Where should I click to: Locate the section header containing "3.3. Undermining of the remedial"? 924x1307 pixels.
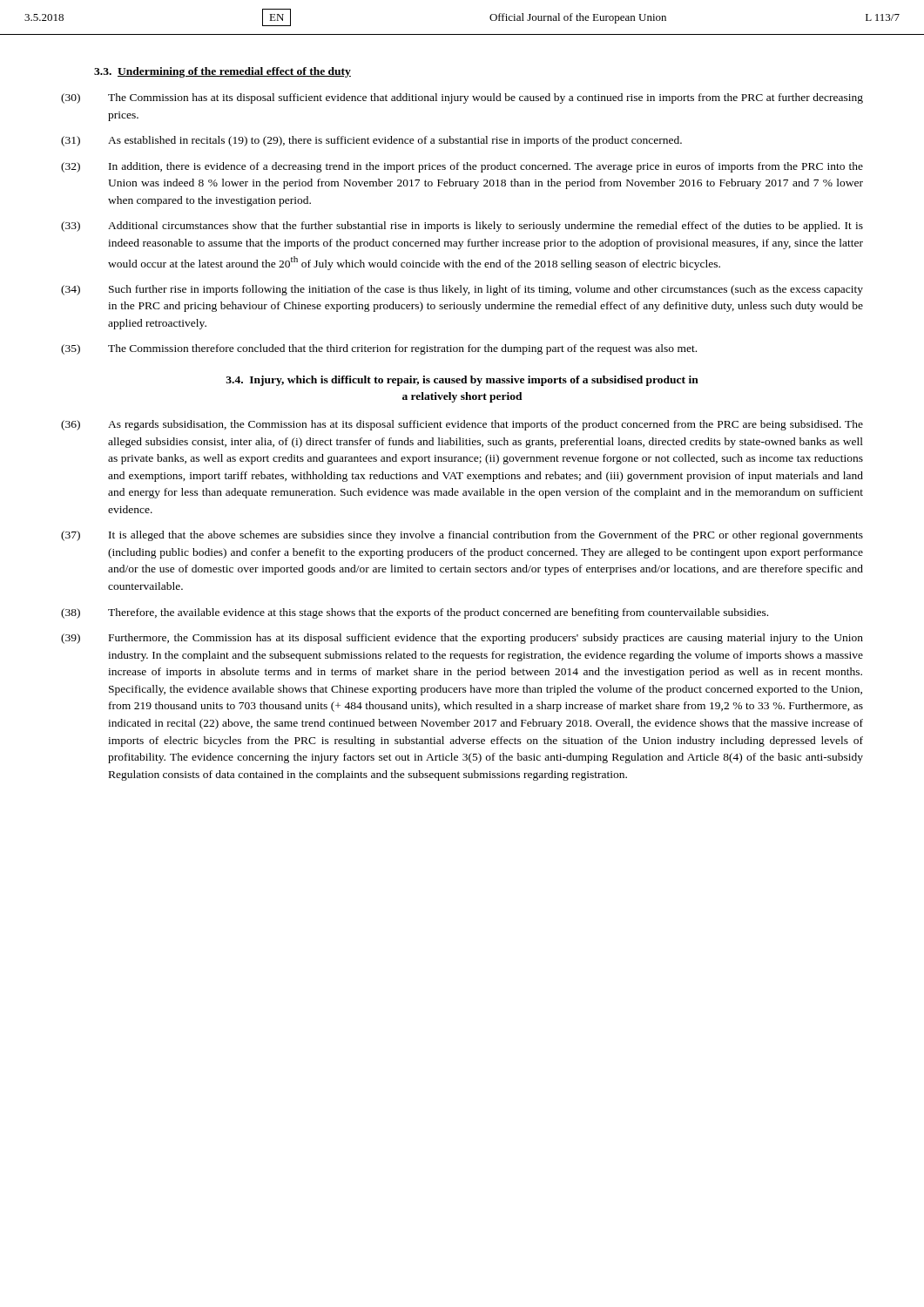[x=222, y=71]
